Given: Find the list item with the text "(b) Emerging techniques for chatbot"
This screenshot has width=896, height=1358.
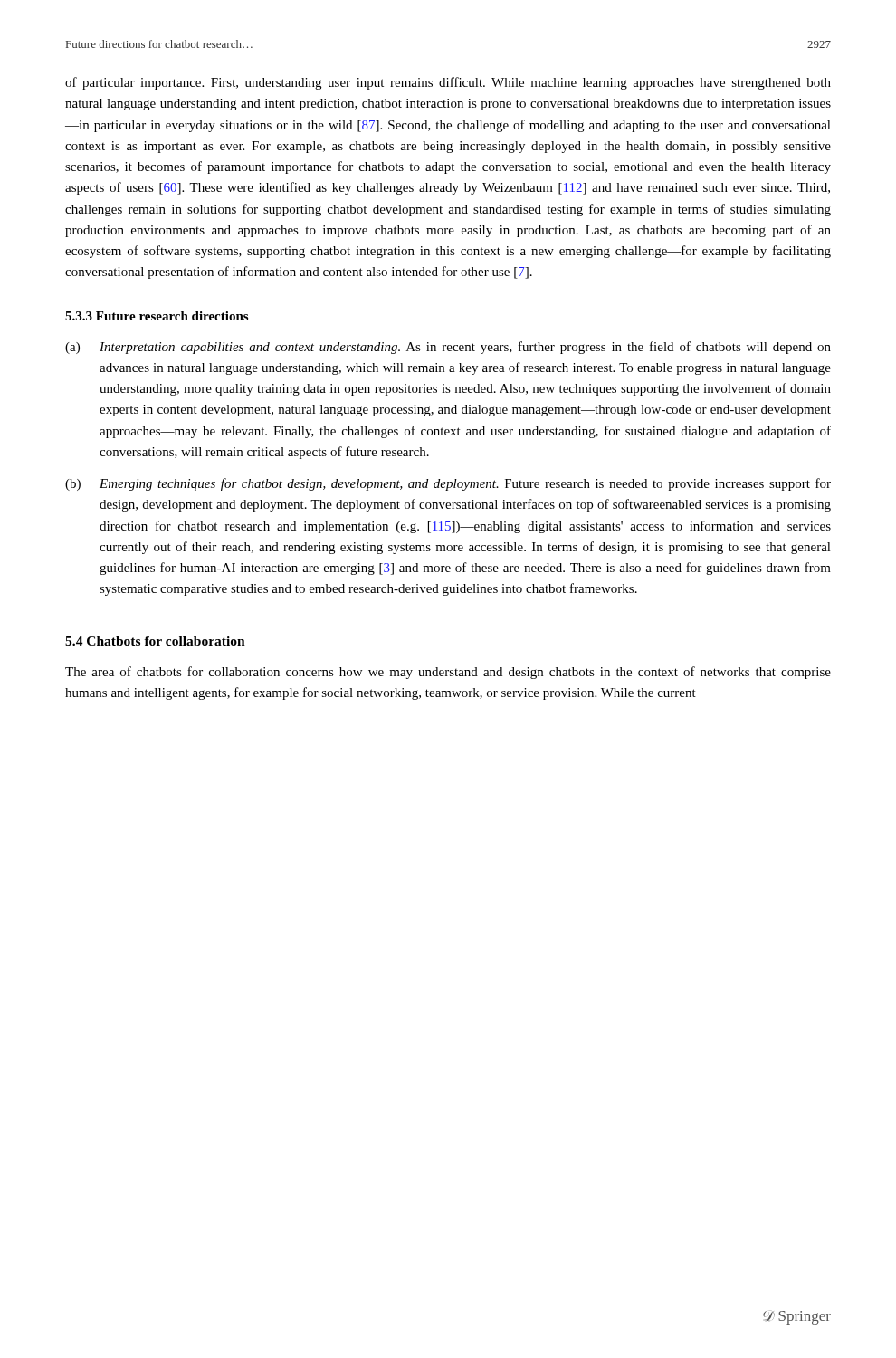Looking at the screenshot, I should tap(448, 537).
